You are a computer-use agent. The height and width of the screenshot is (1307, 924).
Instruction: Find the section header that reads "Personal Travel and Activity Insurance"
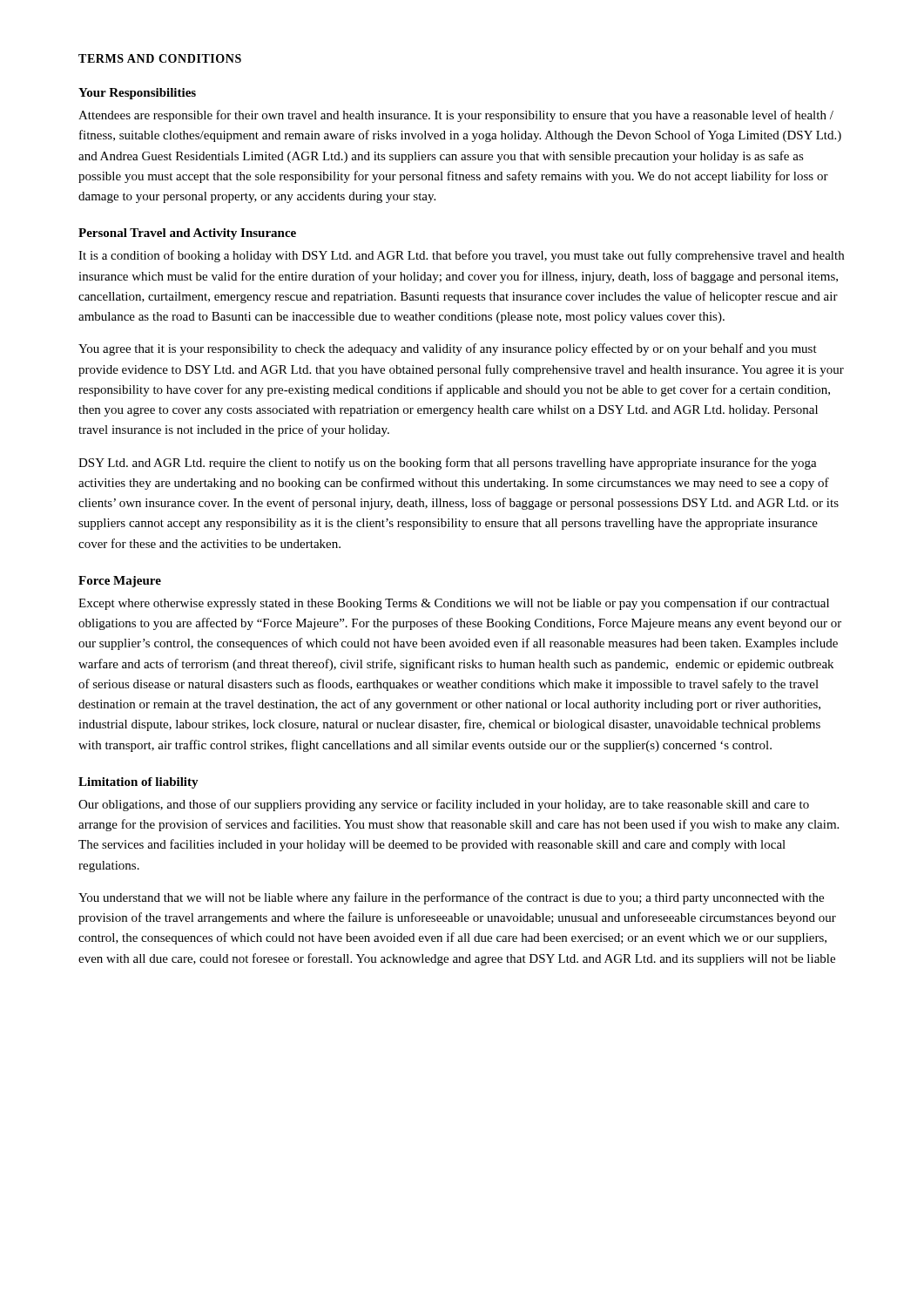[x=187, y=233]
